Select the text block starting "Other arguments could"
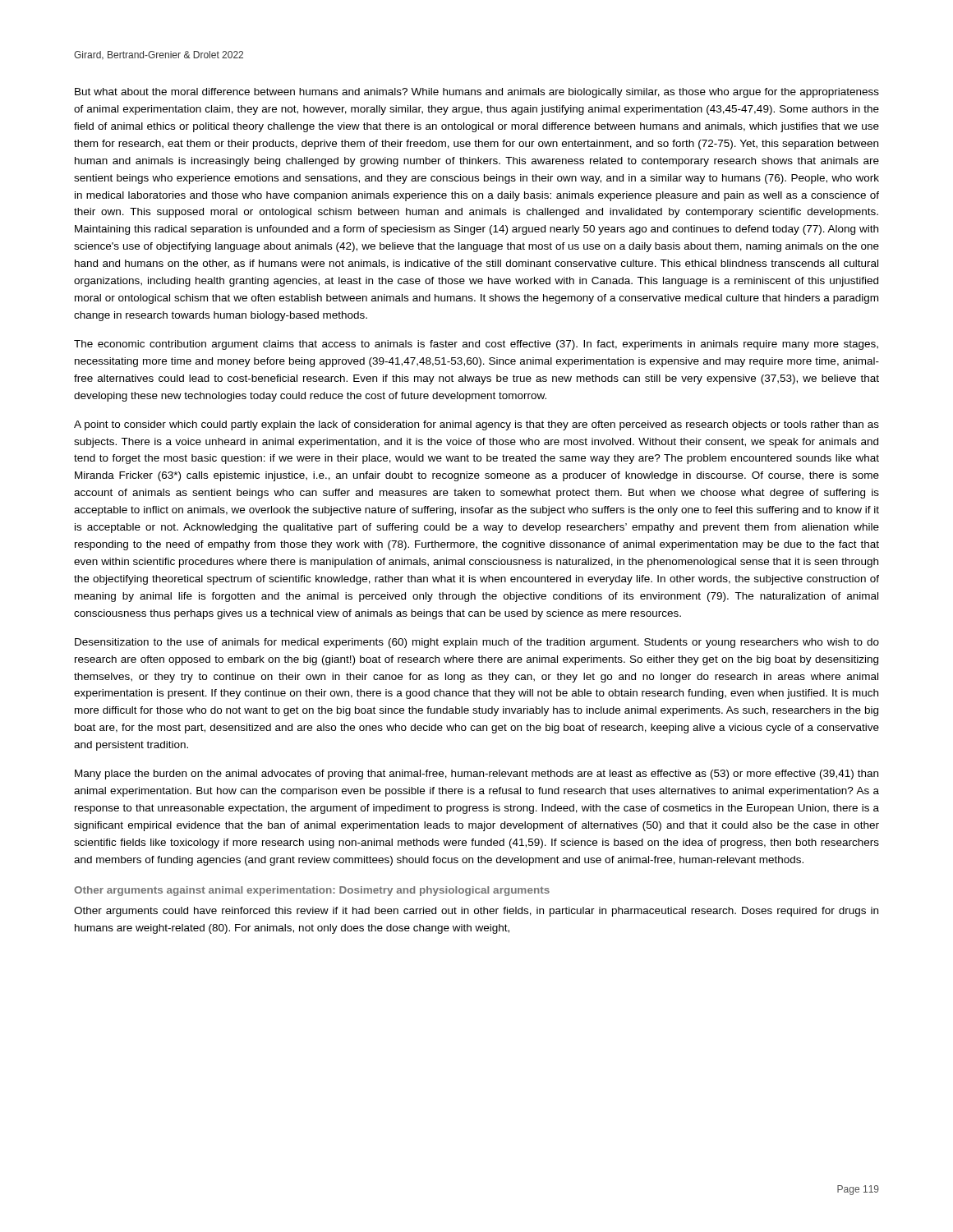953x1232 pixels. click(476, 920)
